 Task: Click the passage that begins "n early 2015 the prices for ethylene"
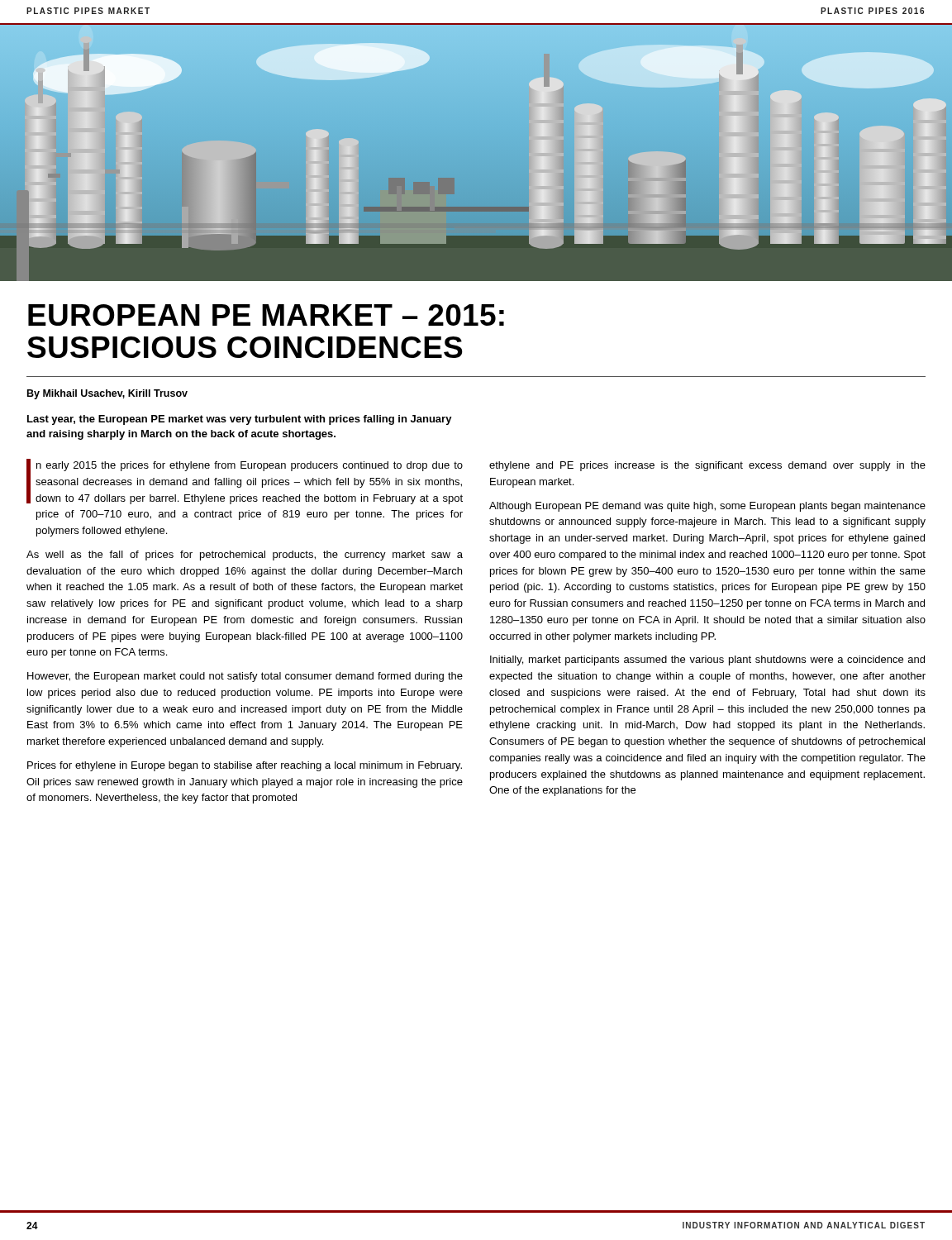click(245, 632)
